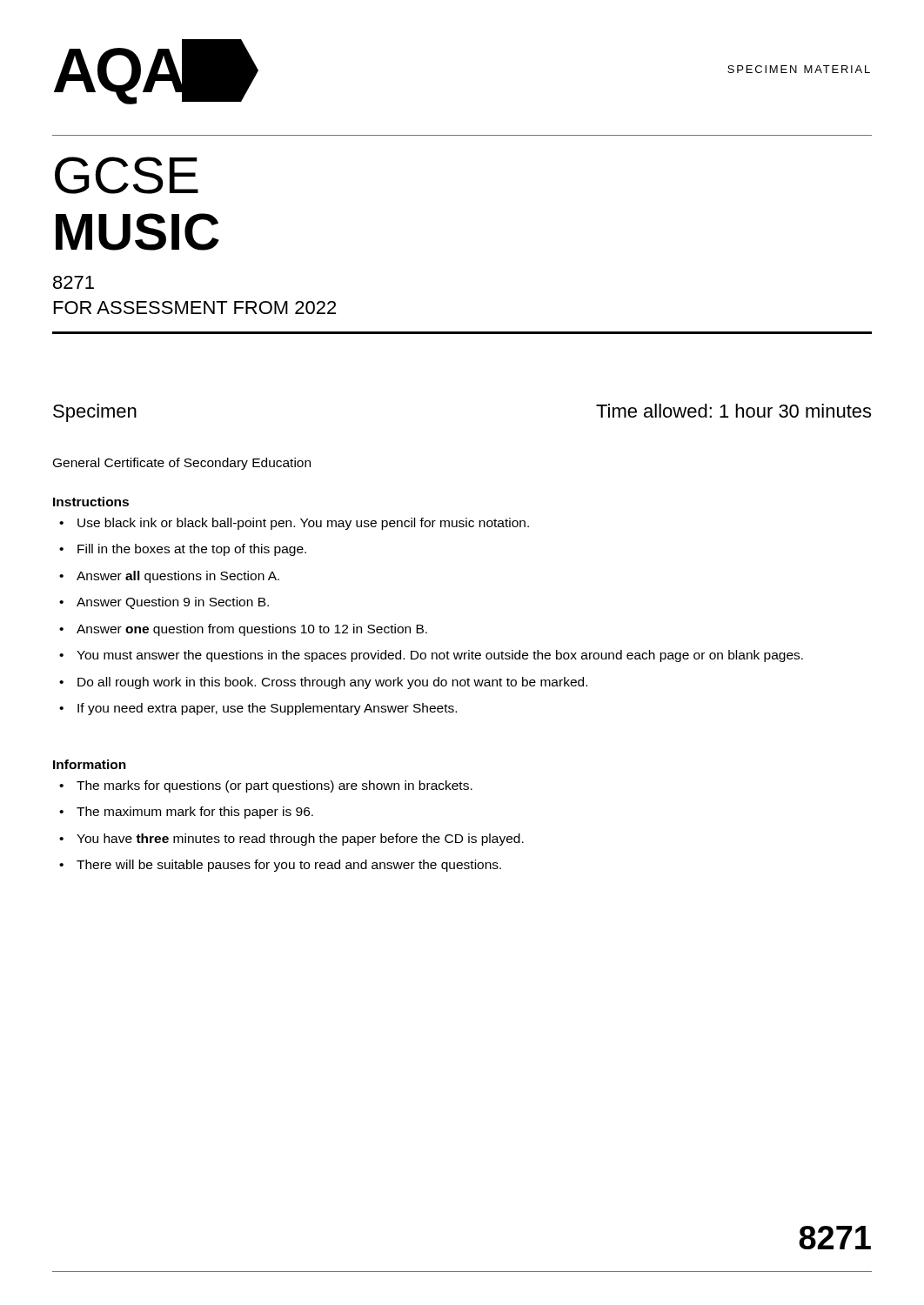Point to the title beginning "GCSE MUSIC 8271"
Screen dimensions: 1305x924
coord(194,235)
